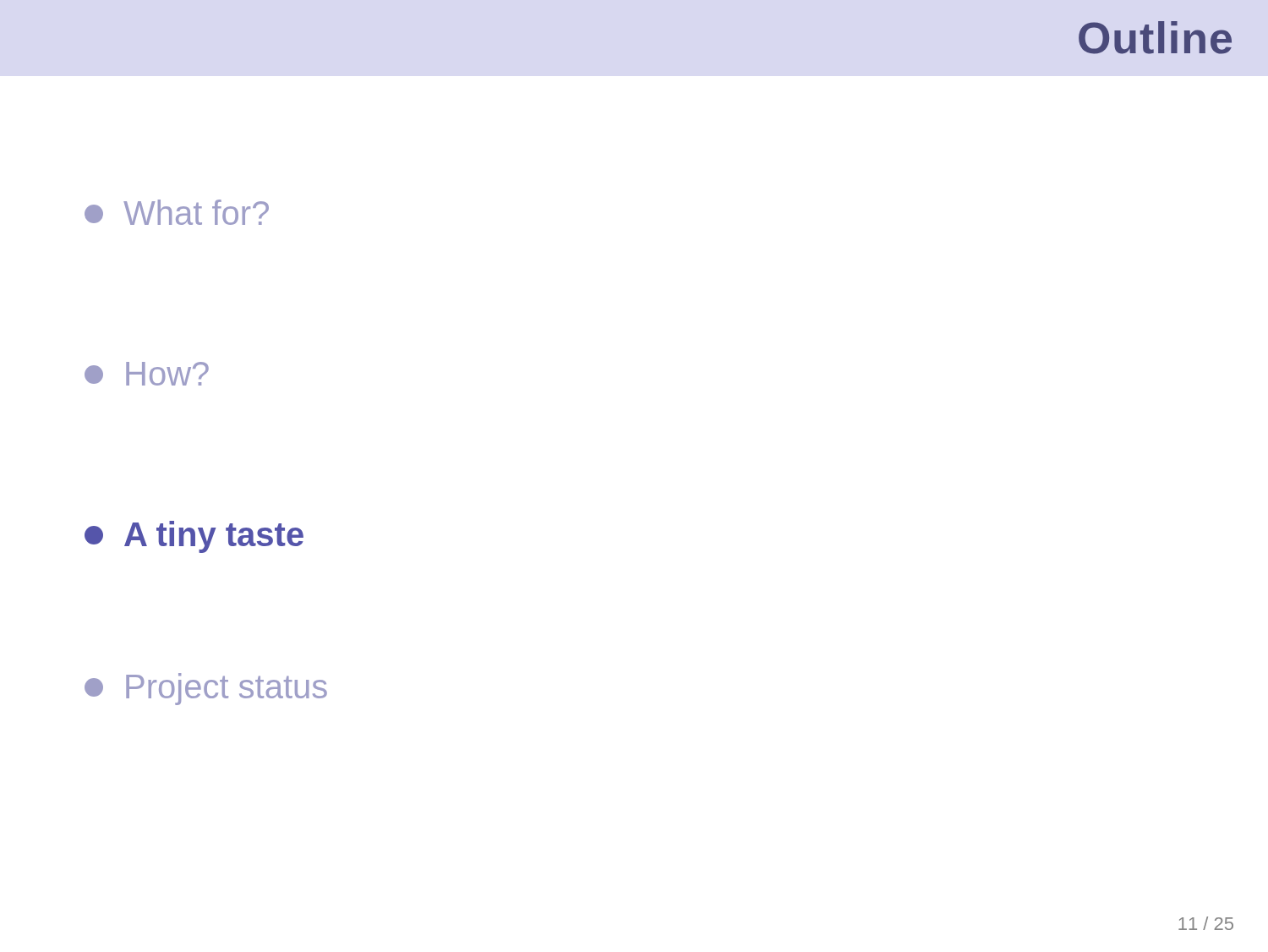The image size is (1268, 952).
Task: Navigate to the element starting "A tiny taste"
Action: (195, 535)
